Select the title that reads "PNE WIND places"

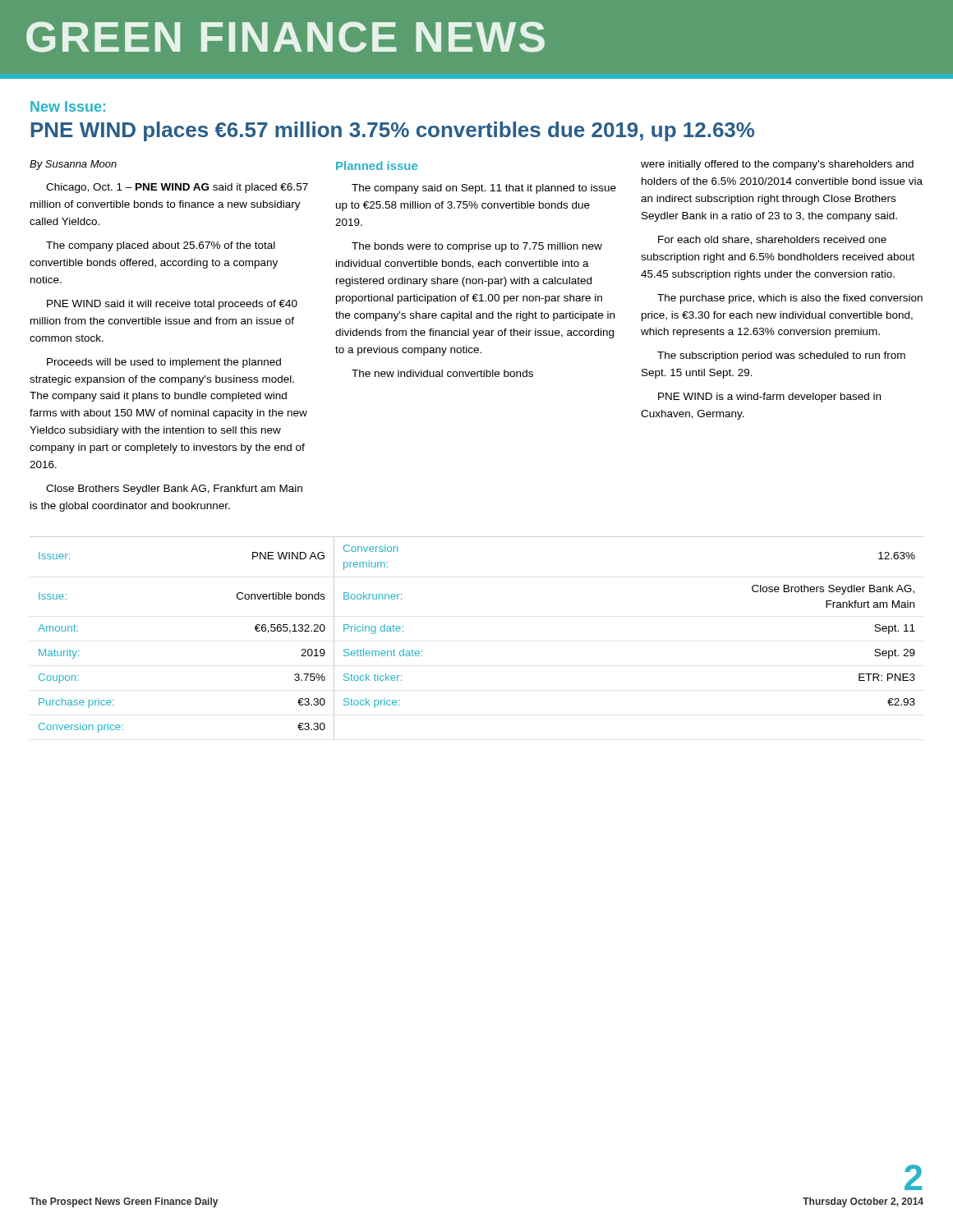click(x=392, y=130)
